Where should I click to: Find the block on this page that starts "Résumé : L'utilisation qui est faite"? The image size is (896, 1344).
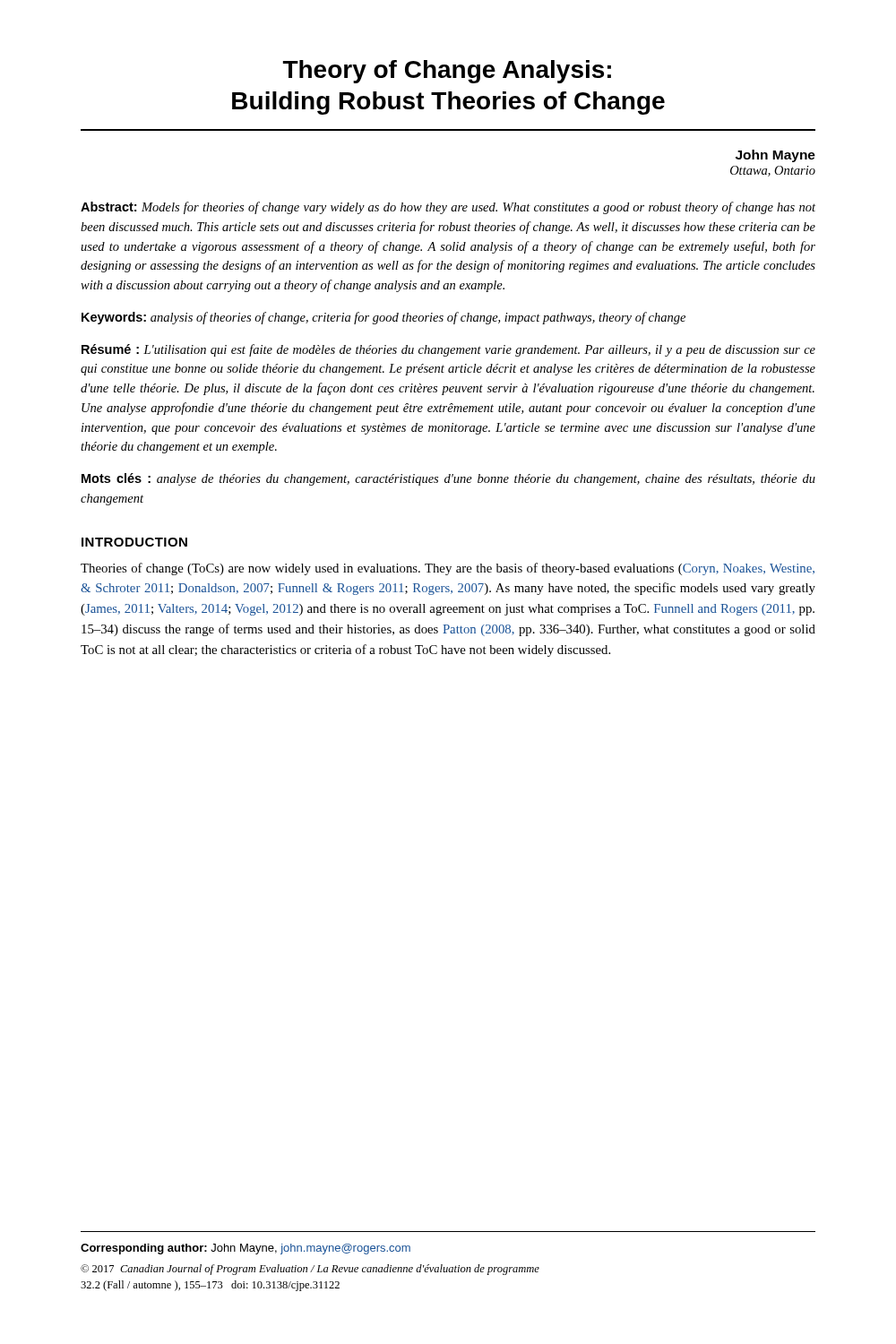pyautogui.click(x=448, y=398)
